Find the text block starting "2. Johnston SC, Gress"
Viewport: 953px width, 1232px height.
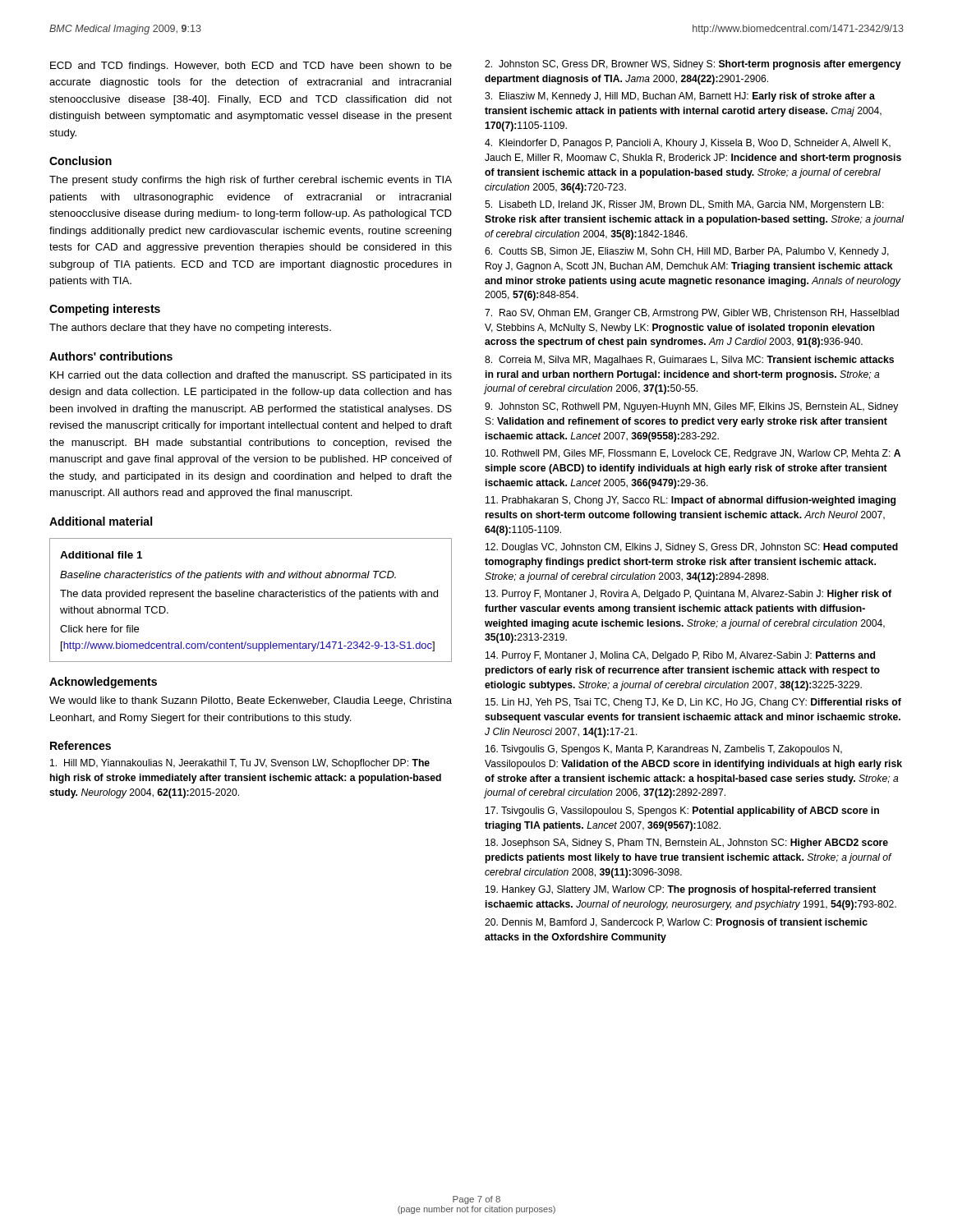pos(693,71)
